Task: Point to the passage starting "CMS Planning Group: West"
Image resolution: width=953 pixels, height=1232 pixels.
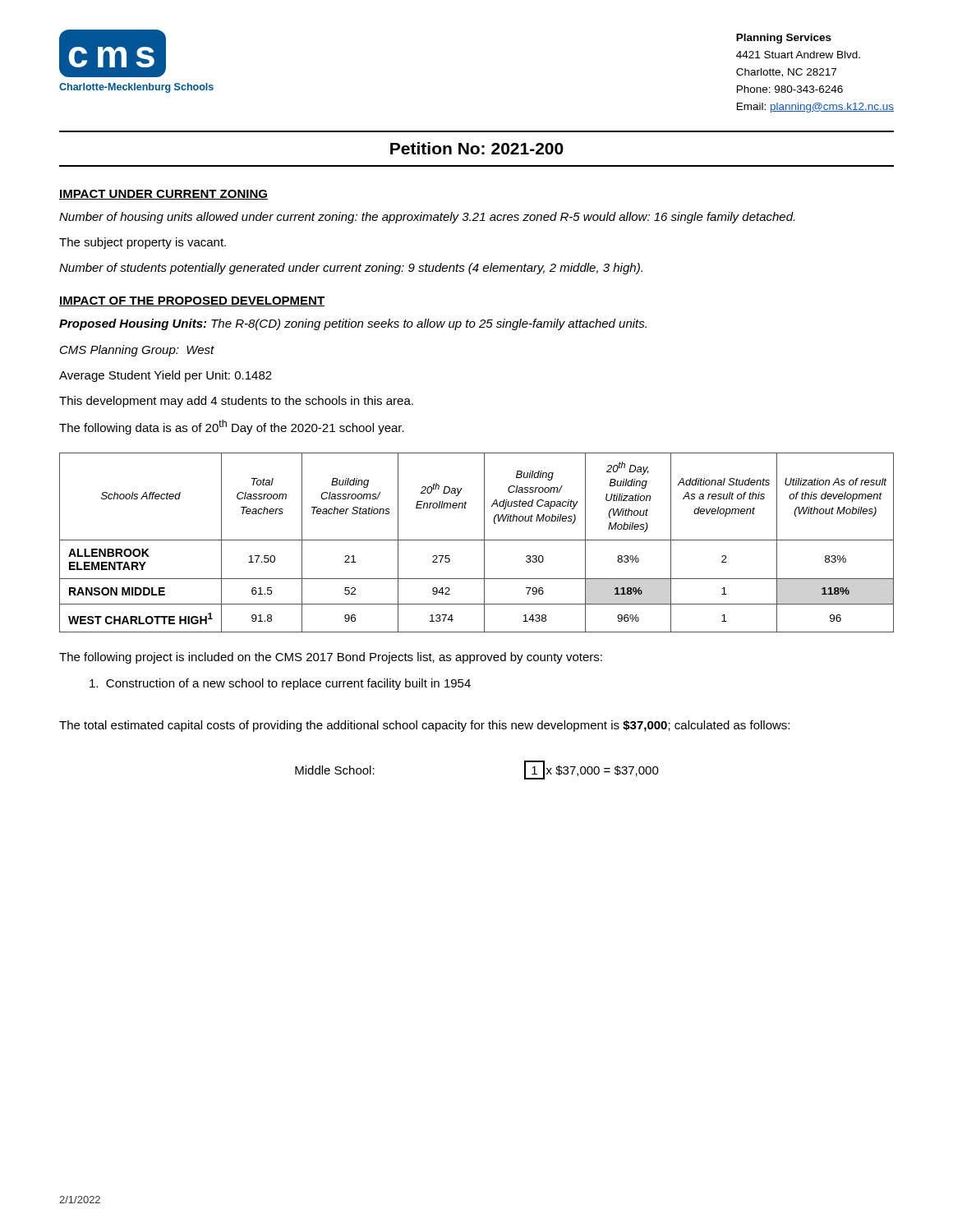Action: pyautogui.click(x=136, y=349)
